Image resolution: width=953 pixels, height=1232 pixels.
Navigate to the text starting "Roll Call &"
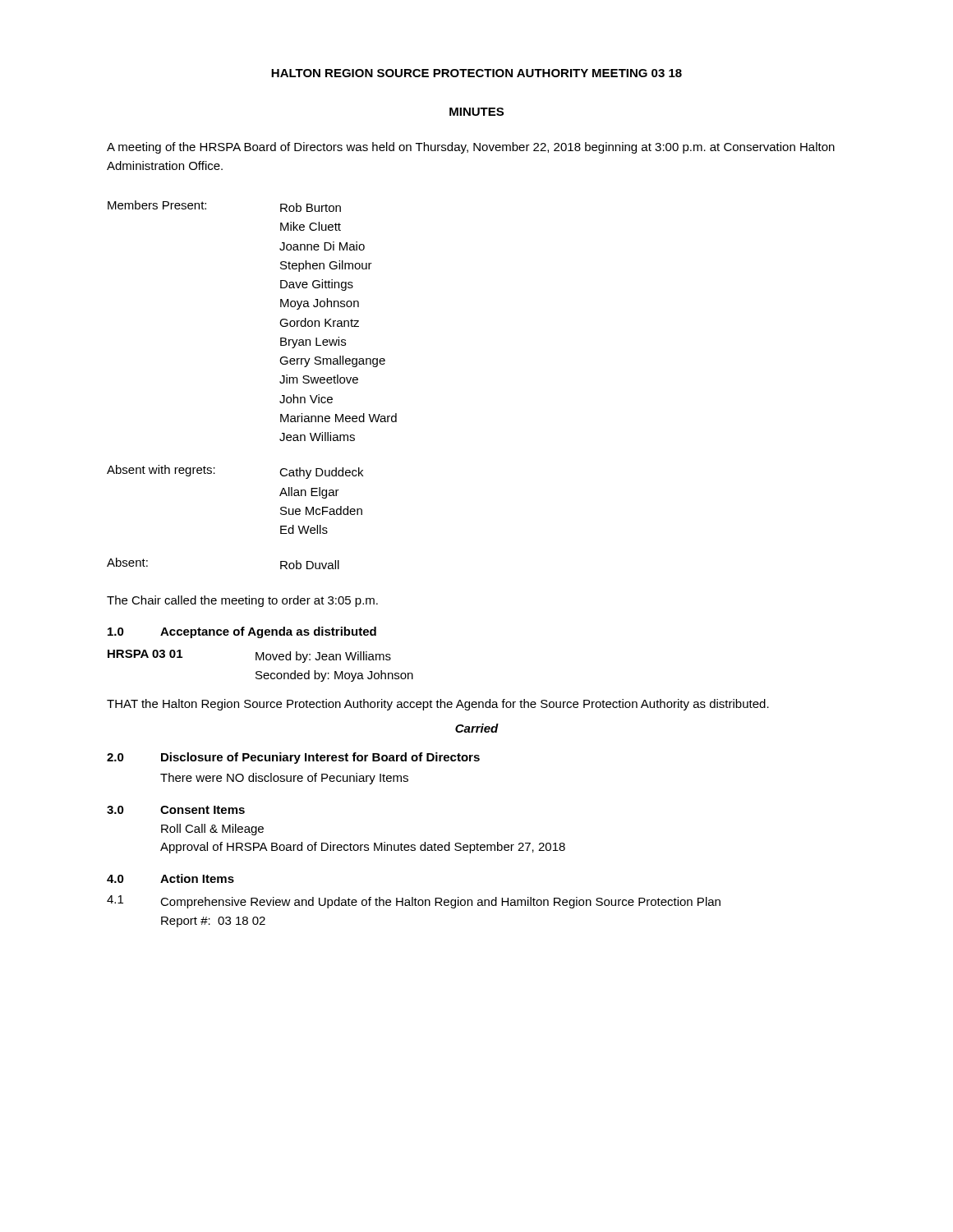363,837
